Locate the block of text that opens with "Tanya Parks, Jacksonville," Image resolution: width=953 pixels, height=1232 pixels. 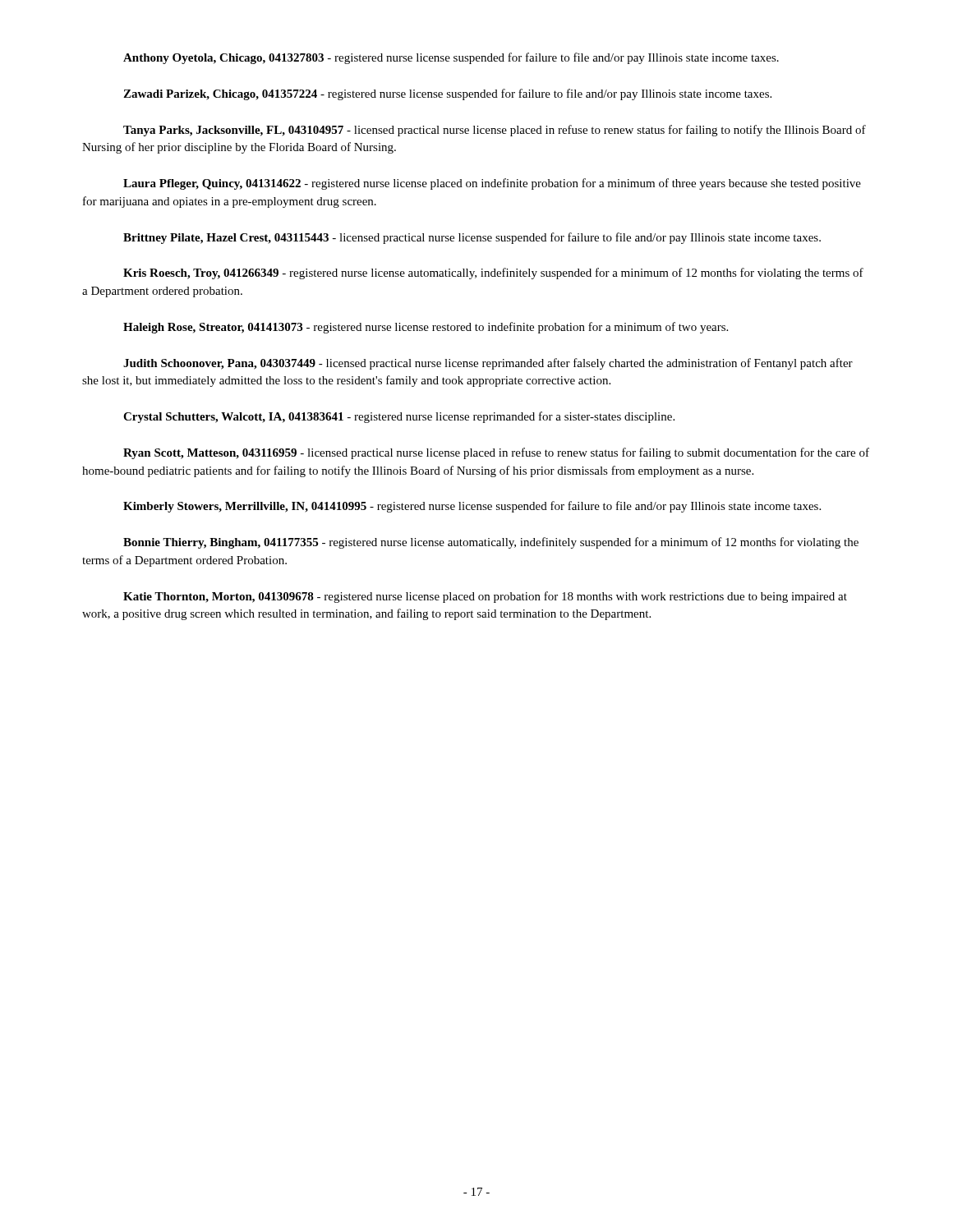476,139
